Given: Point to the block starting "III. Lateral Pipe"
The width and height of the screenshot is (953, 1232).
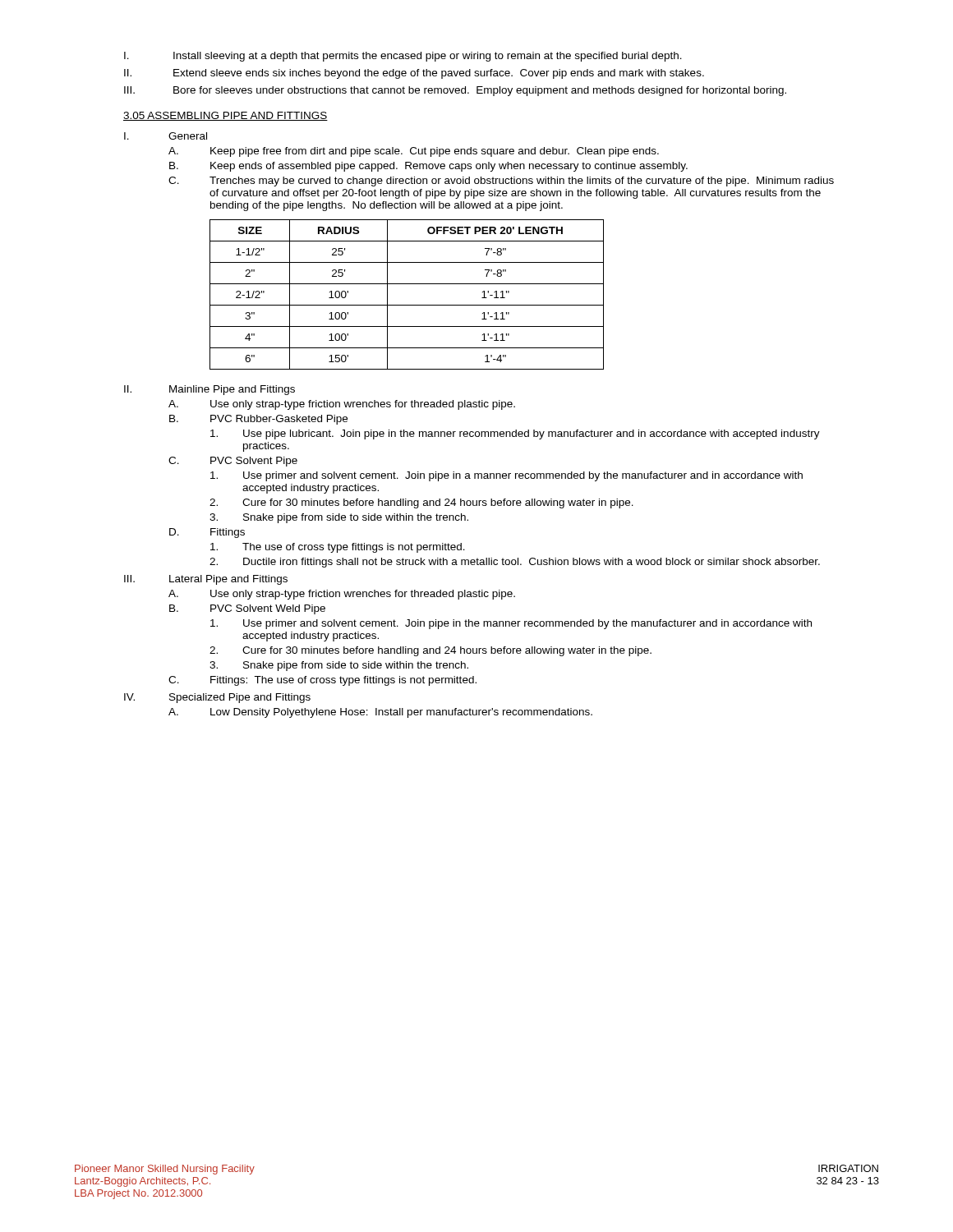Looking at the screenshot, I should pyautogui.click(x=485, y=629).
